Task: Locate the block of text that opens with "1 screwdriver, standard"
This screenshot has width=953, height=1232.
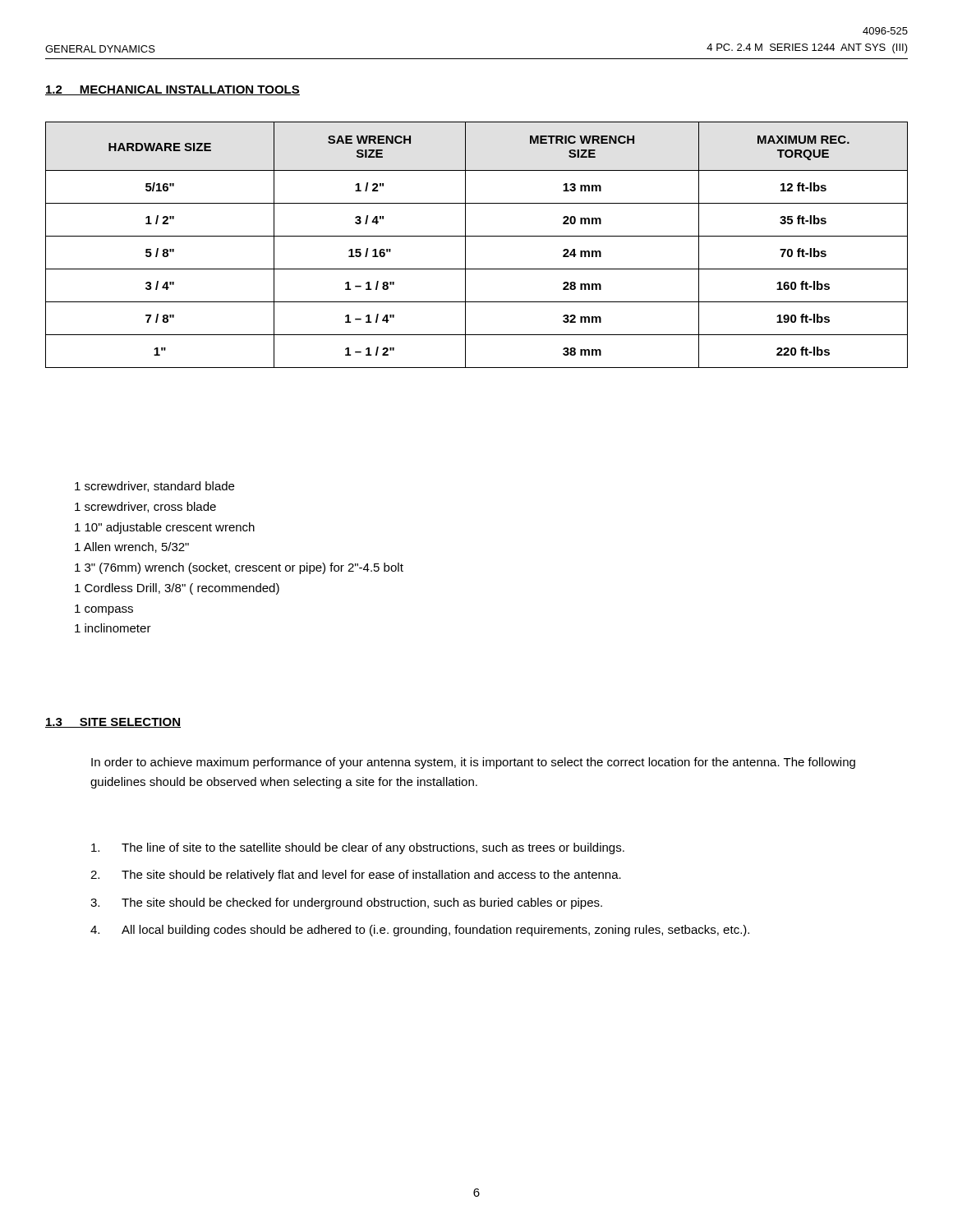Action: [154, 486]
